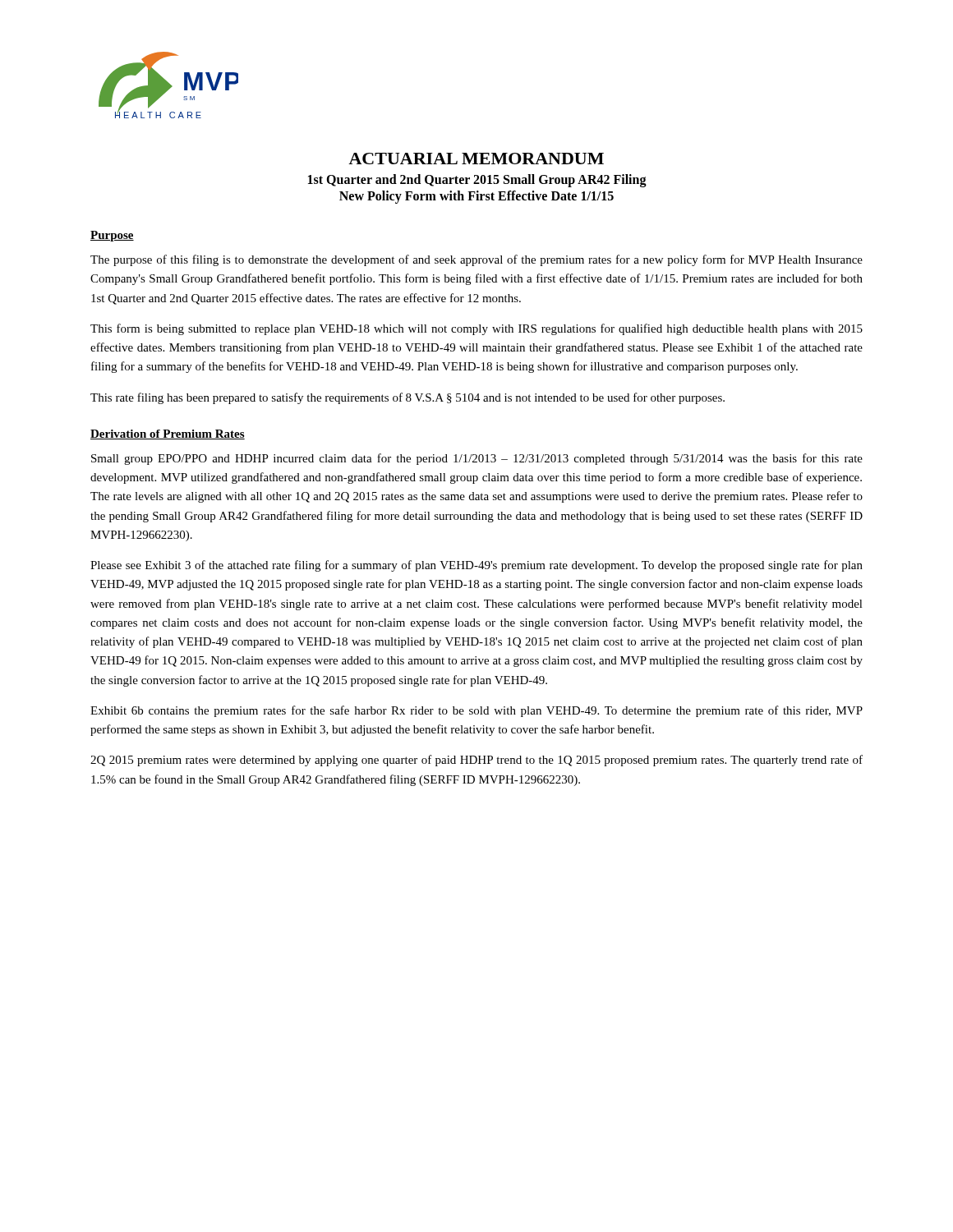
Task: Locate the passage starting "Small group EPO/PPO and"
Action: 476,496
